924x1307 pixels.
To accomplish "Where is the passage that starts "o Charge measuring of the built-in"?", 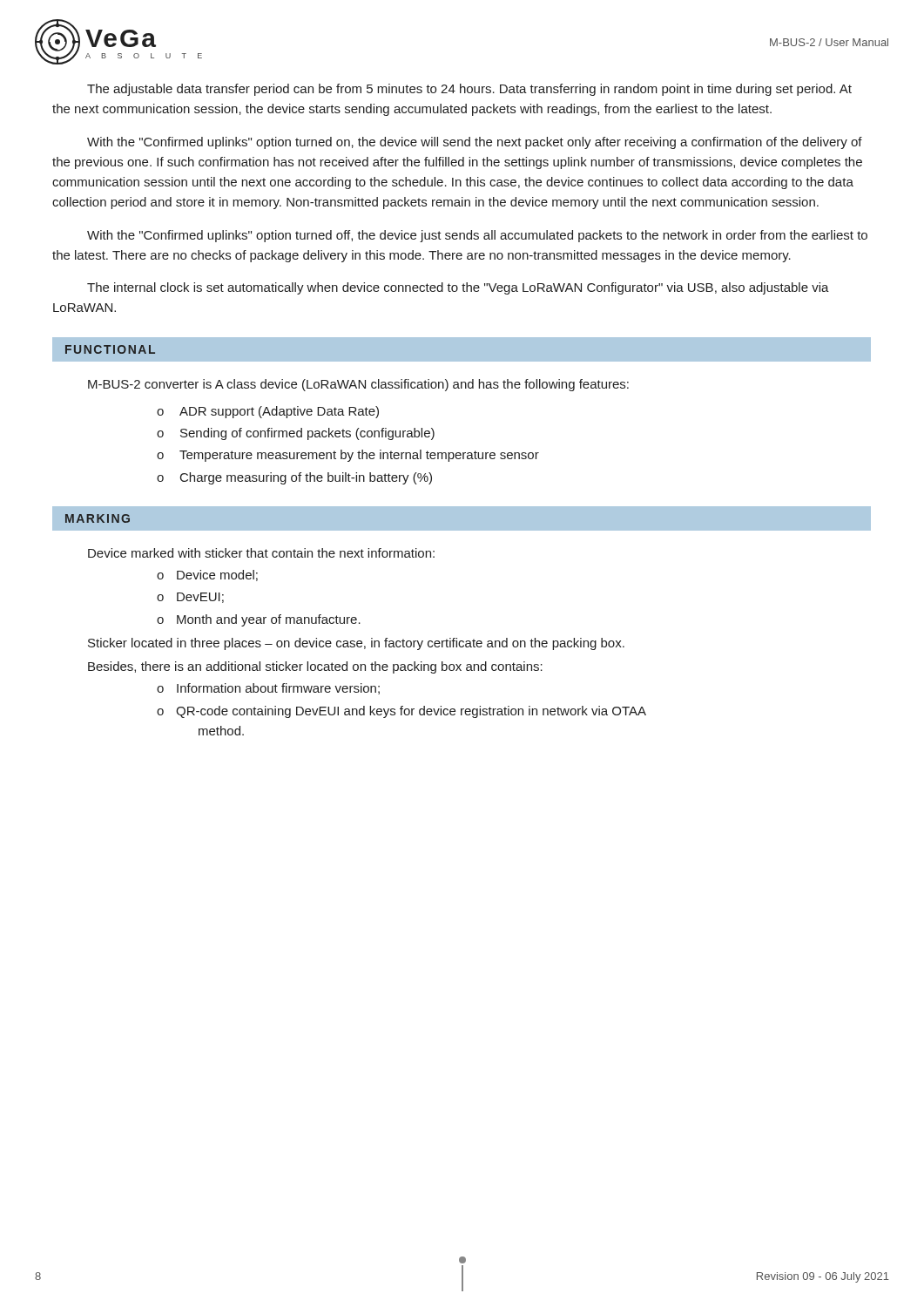I will (x=295, y=477).
